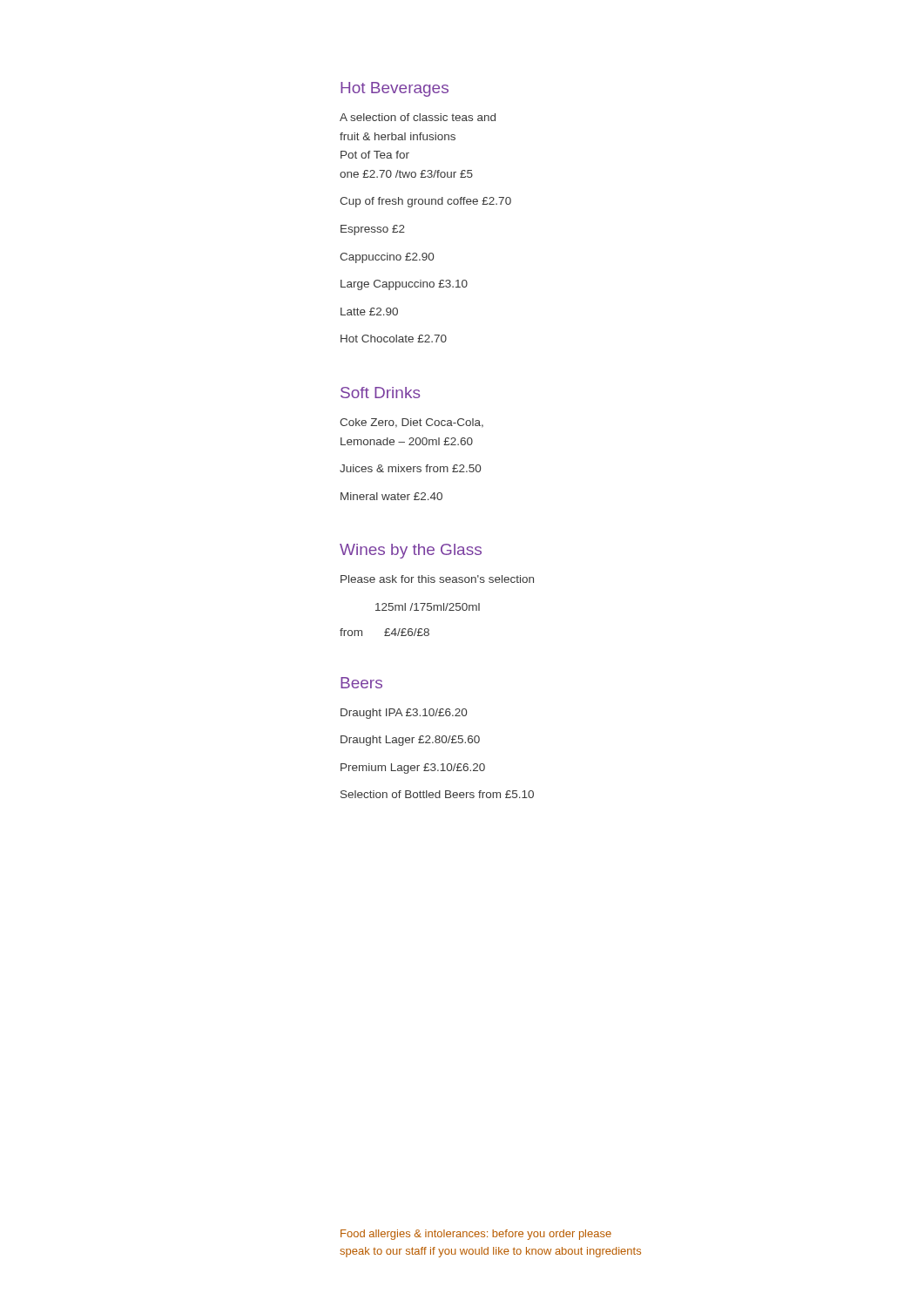The height and width of the screenshot is (1307, 924).
Task: Navigate to the passage starting "Hot Chocolate £2.70"
Action: point(394,339)
